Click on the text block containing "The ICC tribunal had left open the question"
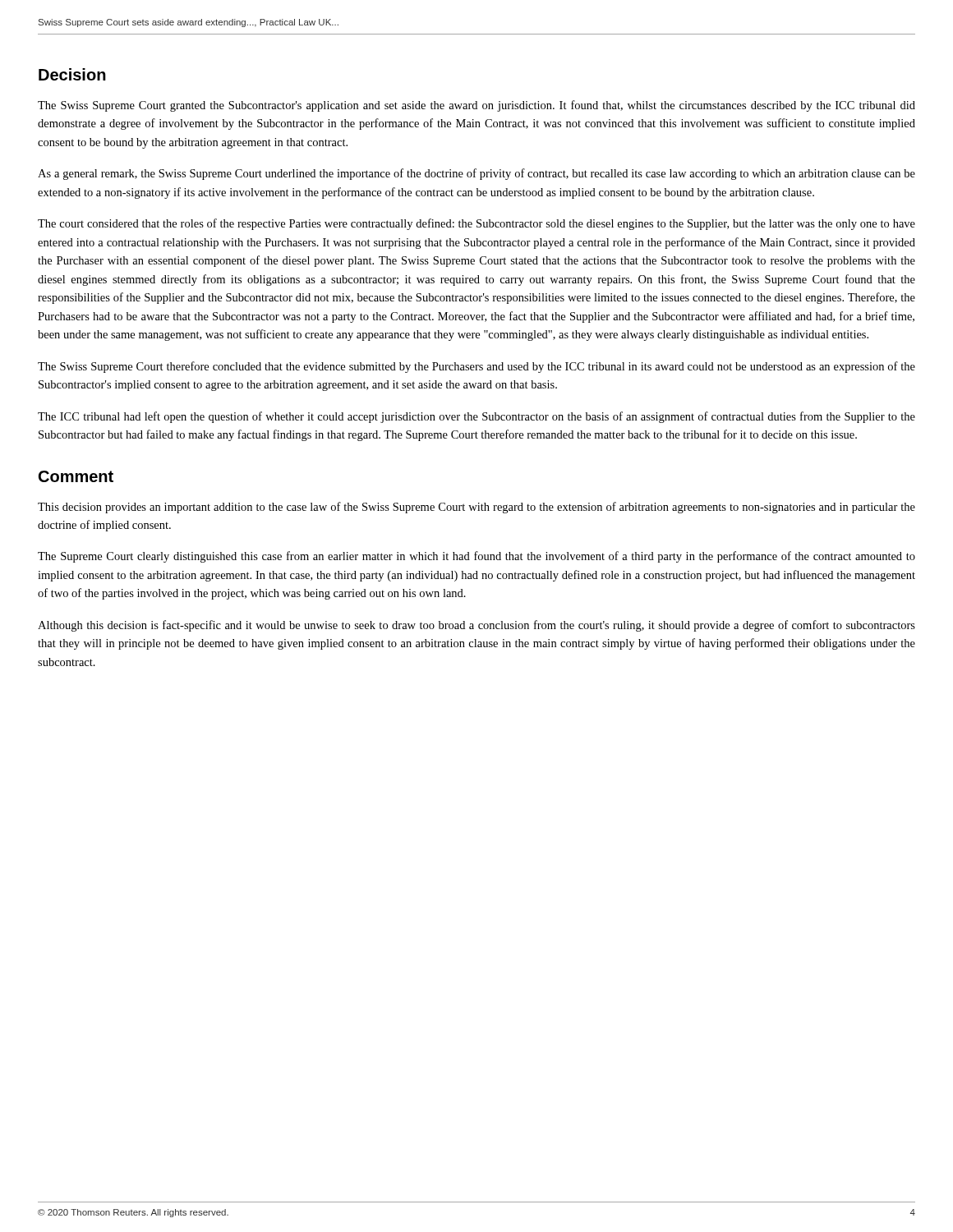This screenshot has height=1232, width=953. tap(476, 425)
